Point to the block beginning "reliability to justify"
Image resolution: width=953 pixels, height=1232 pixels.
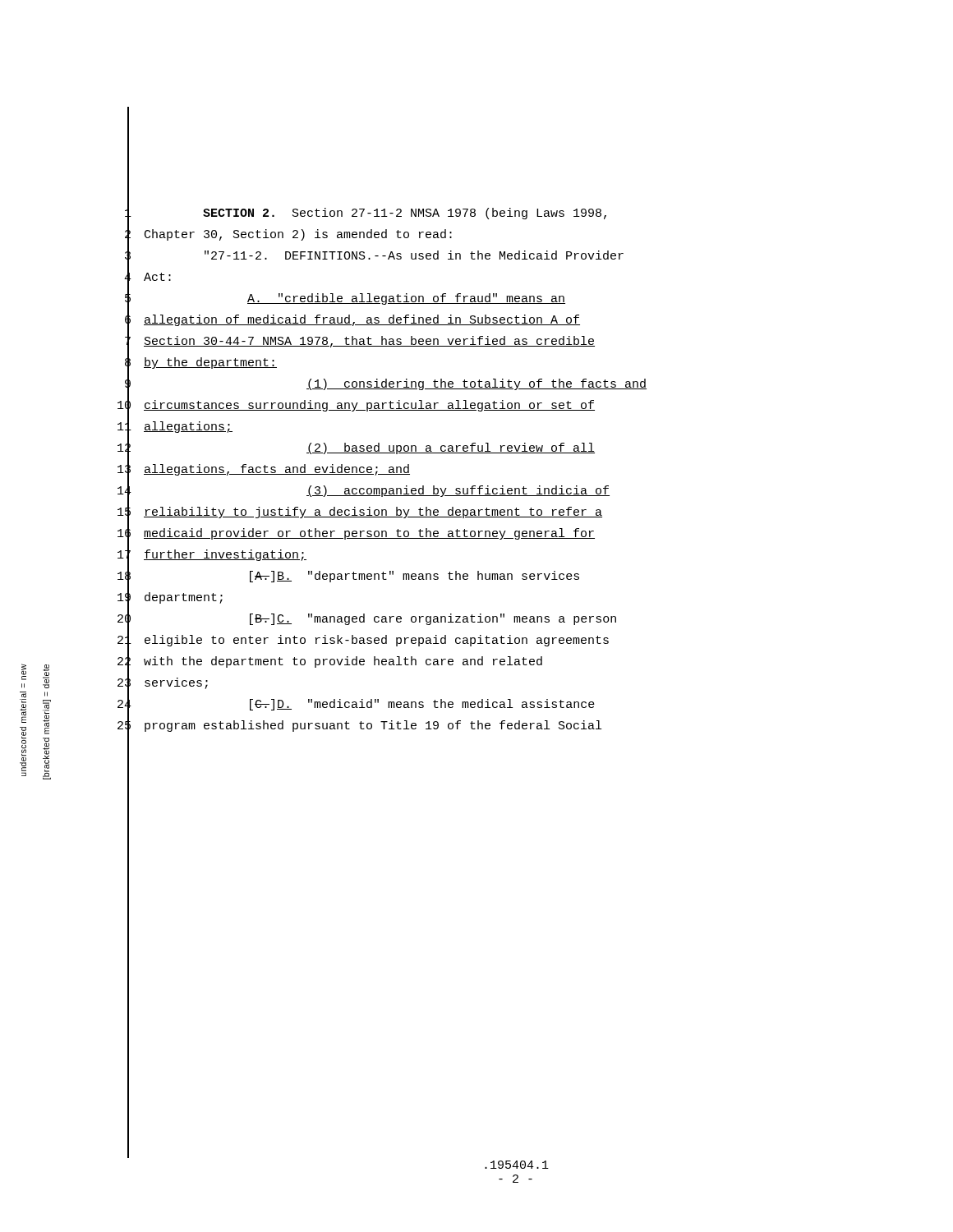pyautogui.click(x=373, y=513)
